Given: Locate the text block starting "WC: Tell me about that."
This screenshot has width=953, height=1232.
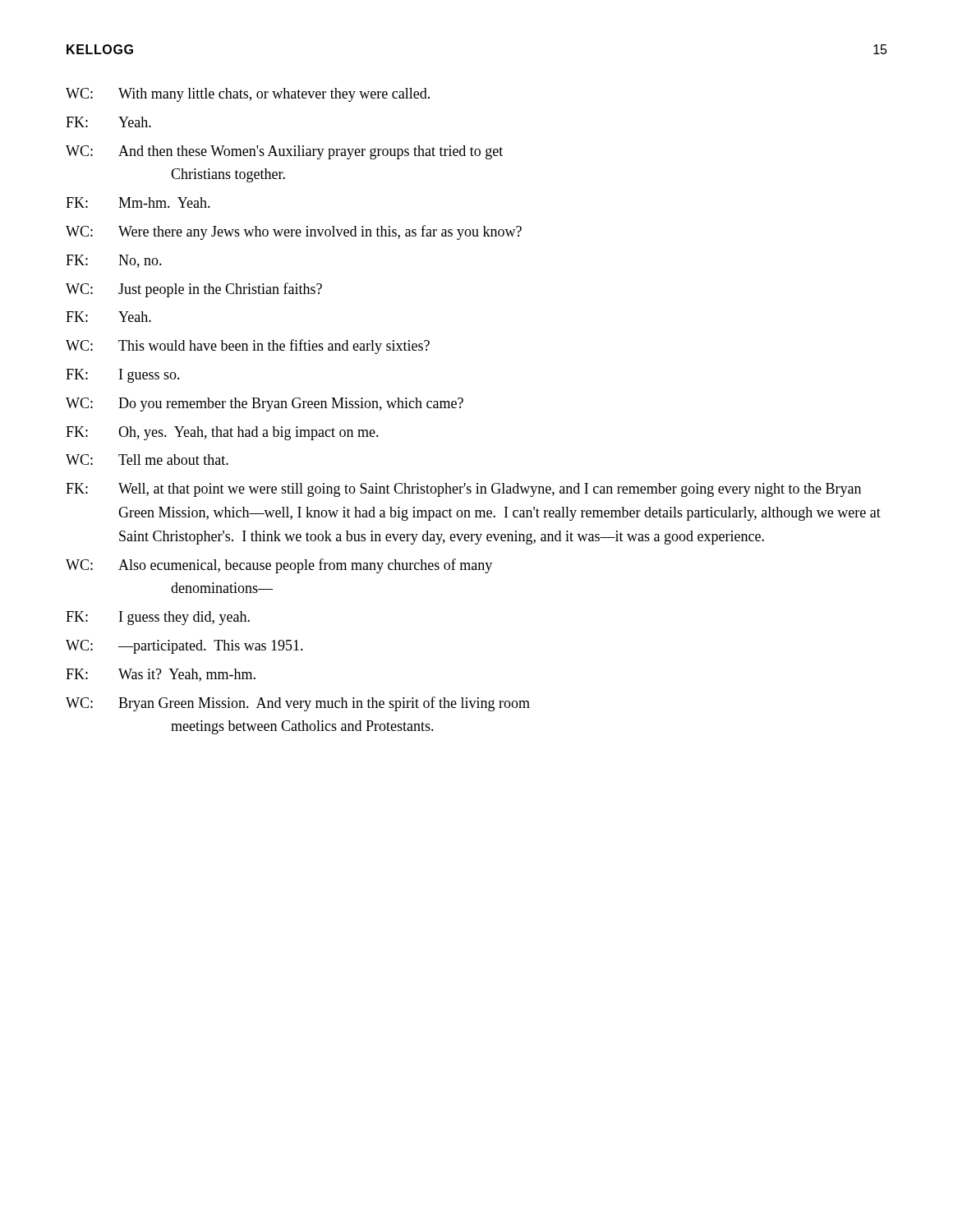Looking at the screenshot, I should [x=147, y=460].
